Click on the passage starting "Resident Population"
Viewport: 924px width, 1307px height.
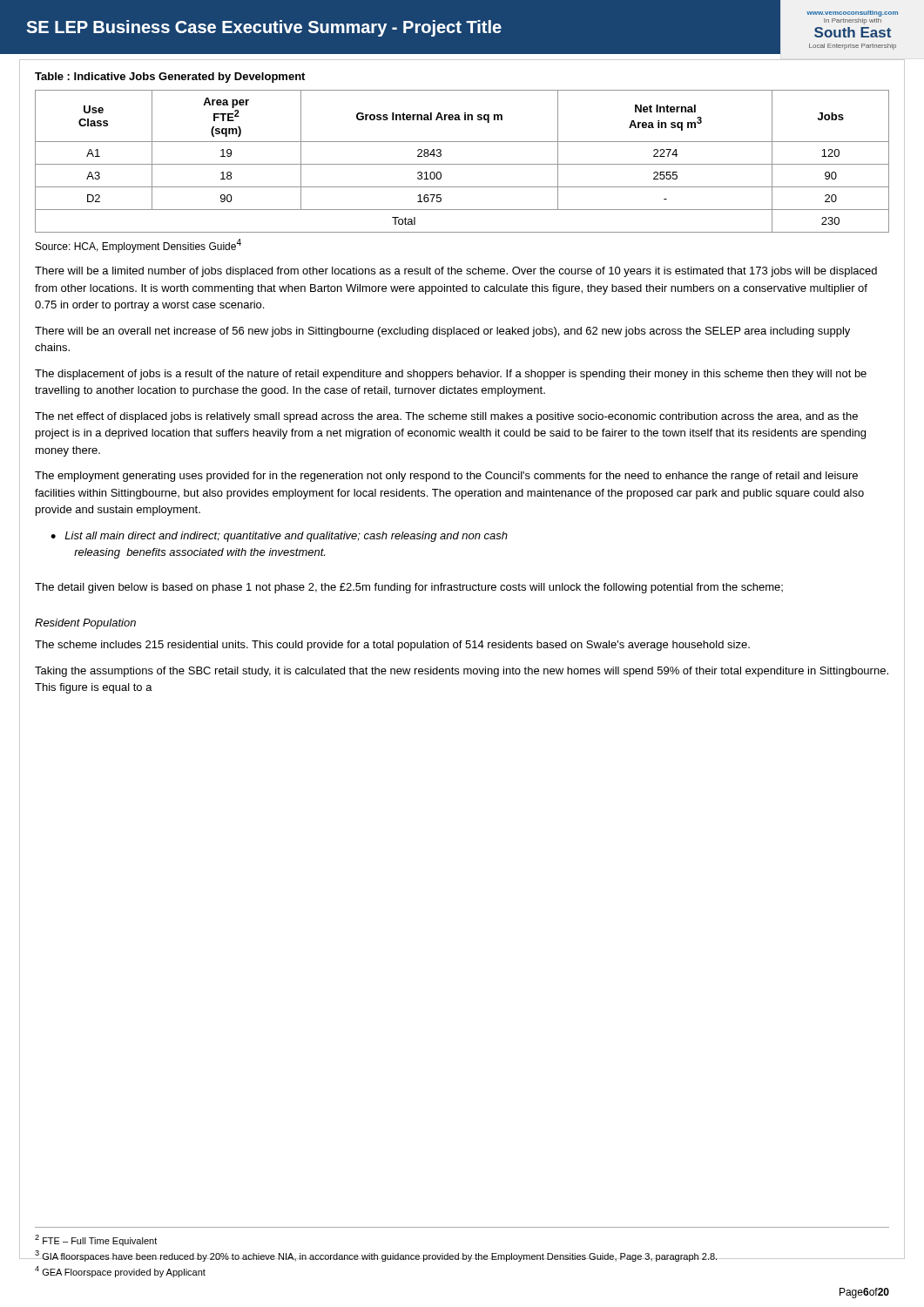coord(86,623)
